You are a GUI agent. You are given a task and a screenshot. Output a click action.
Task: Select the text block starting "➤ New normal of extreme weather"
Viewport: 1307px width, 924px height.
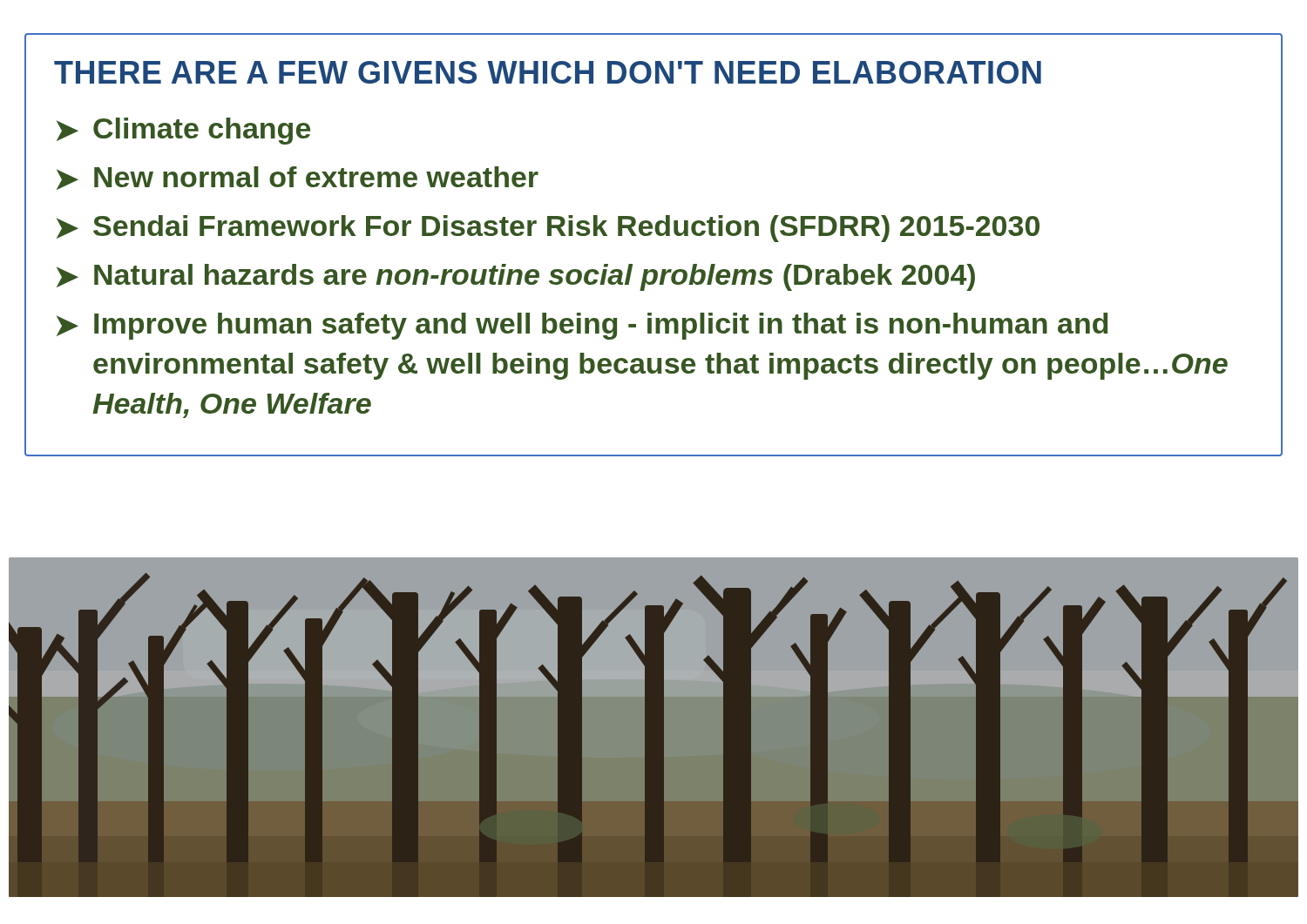pyautogui.click(x=296, y=179)
